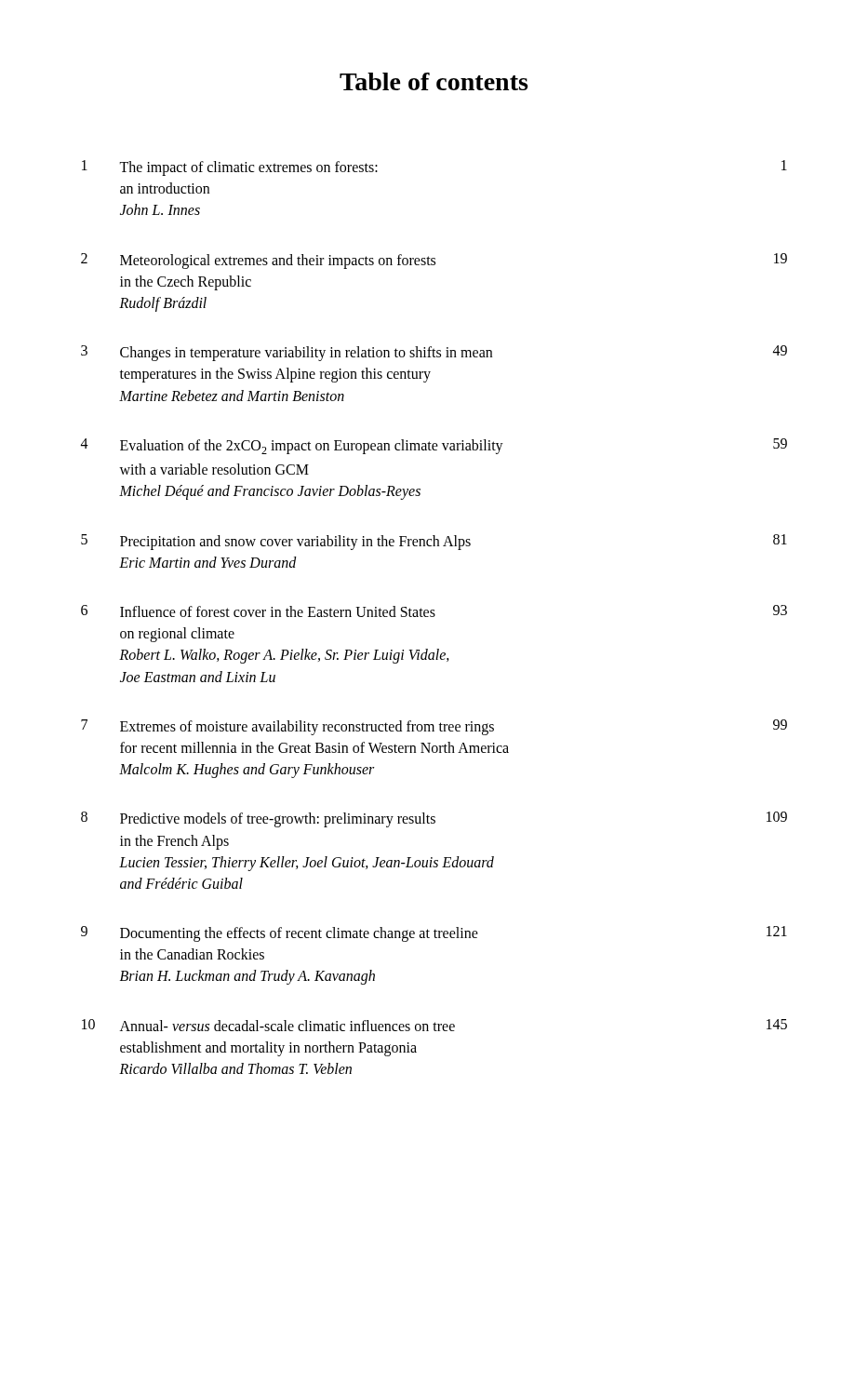Click on the region starting "5 Precipitation and"
This screenshot has width=868, height=1396.
(434, 552)
